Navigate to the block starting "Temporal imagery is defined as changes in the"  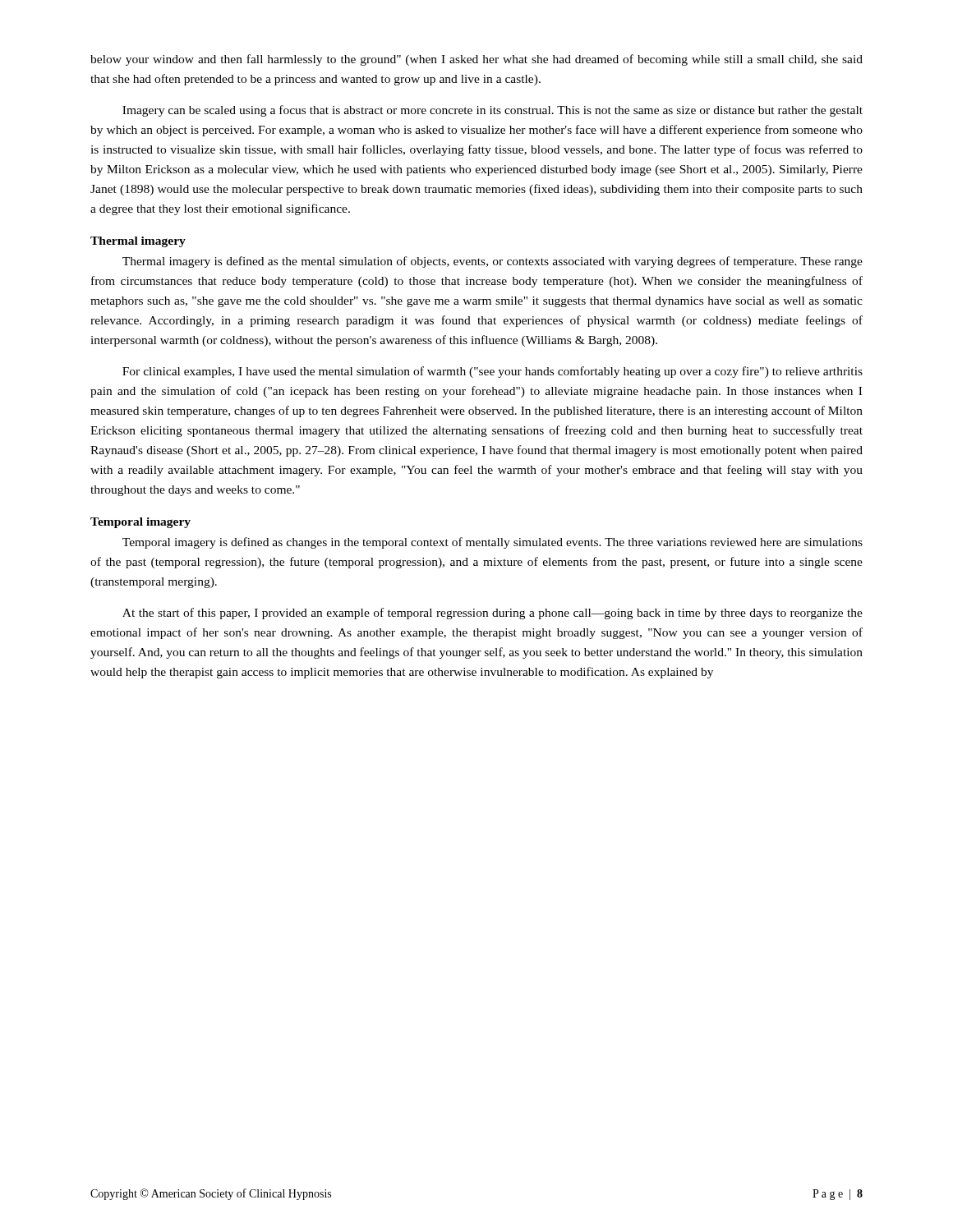pos(476,562)
